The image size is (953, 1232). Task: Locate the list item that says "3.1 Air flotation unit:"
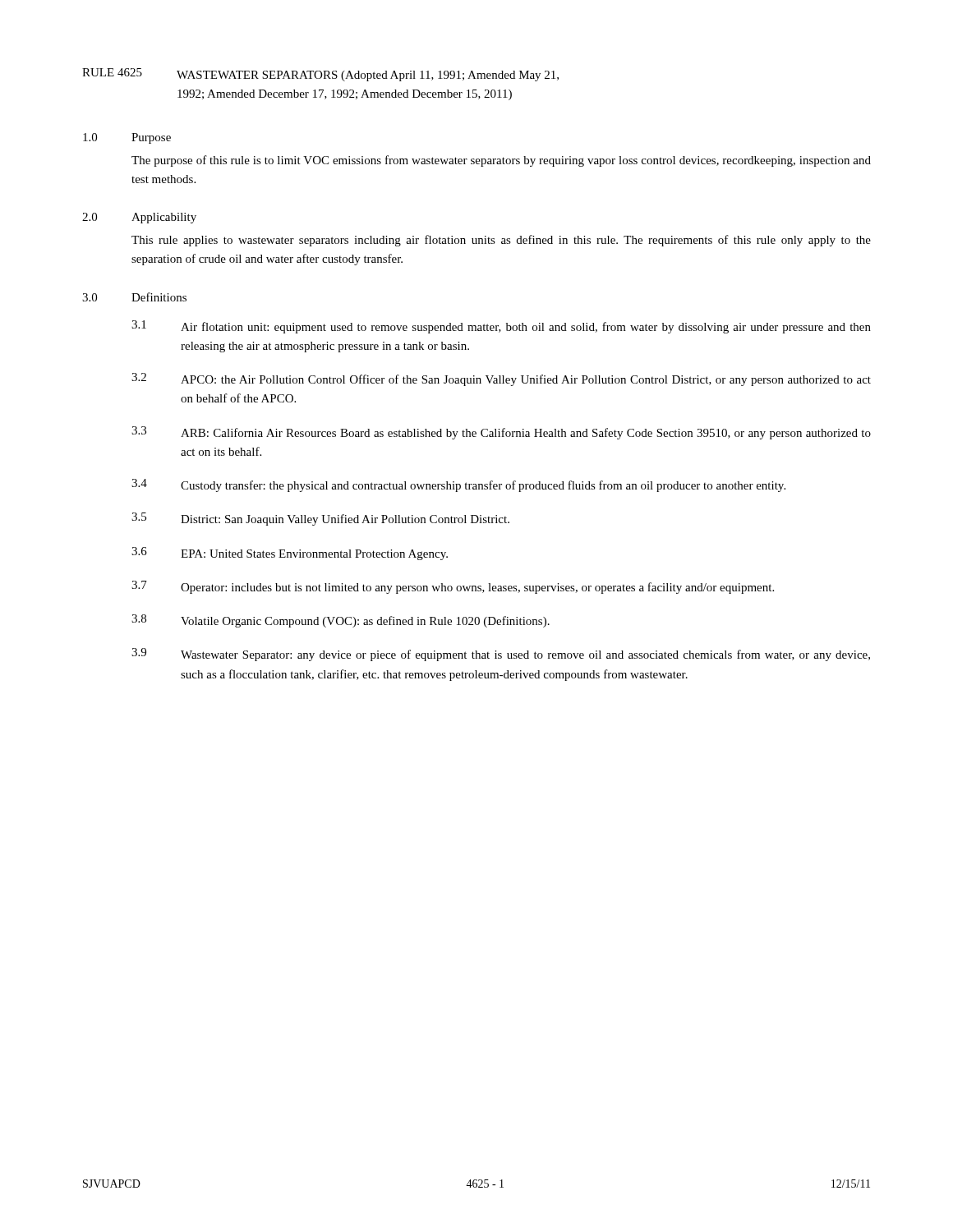(501, 337)
